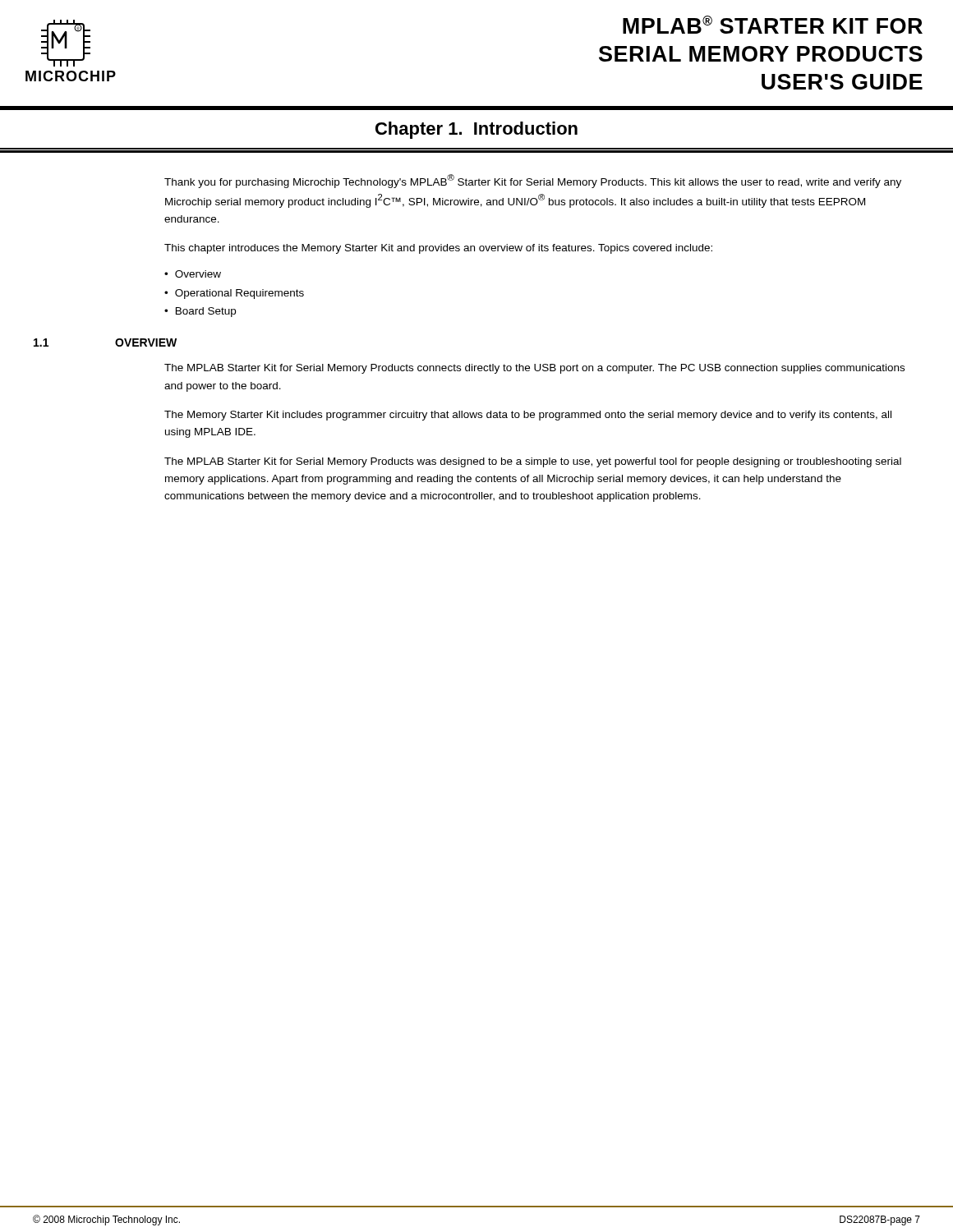
Task: Locate the list item that says "•Operational Requirements"
Action: tap(234, 293)
